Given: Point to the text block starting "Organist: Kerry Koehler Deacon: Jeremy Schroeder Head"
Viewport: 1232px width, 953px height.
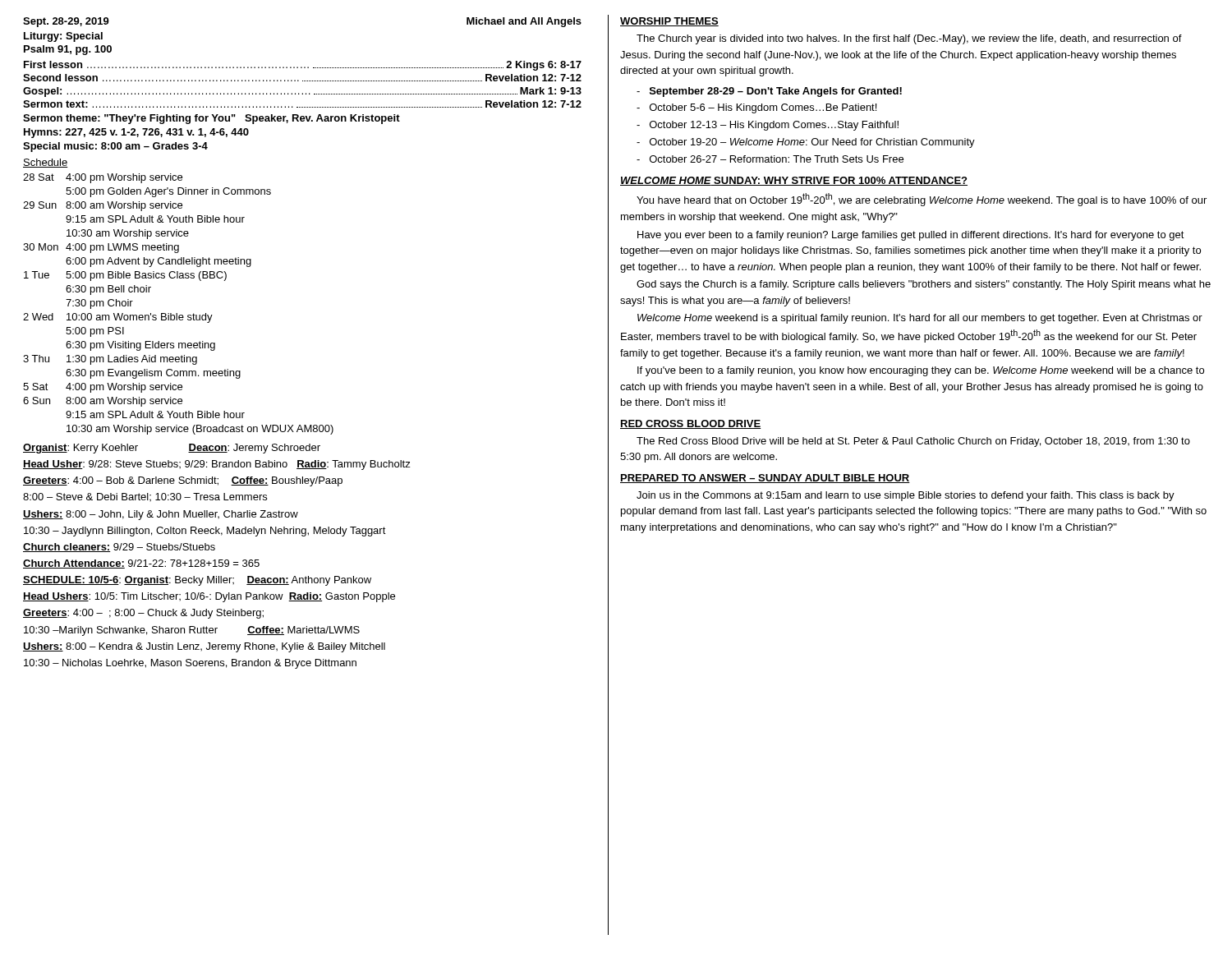Looking at the screenshot, I should pyautogui.click(x=217, y=556).
